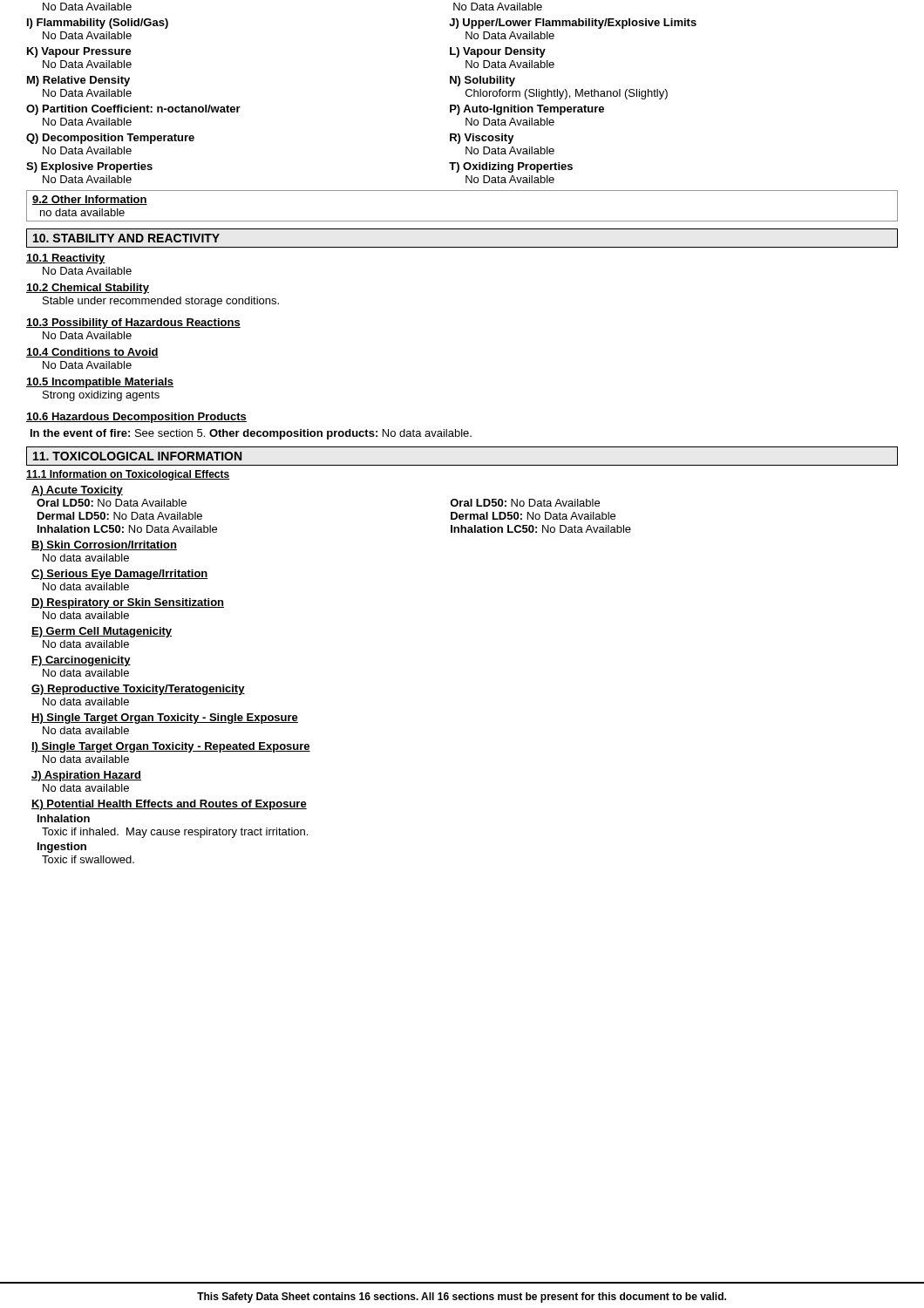Navigate to the text block starting "L) Vapour Density"
Image resolution: width=924 pixels, height=1308 pixels.
pyautogui.click(x=497, y=51)
